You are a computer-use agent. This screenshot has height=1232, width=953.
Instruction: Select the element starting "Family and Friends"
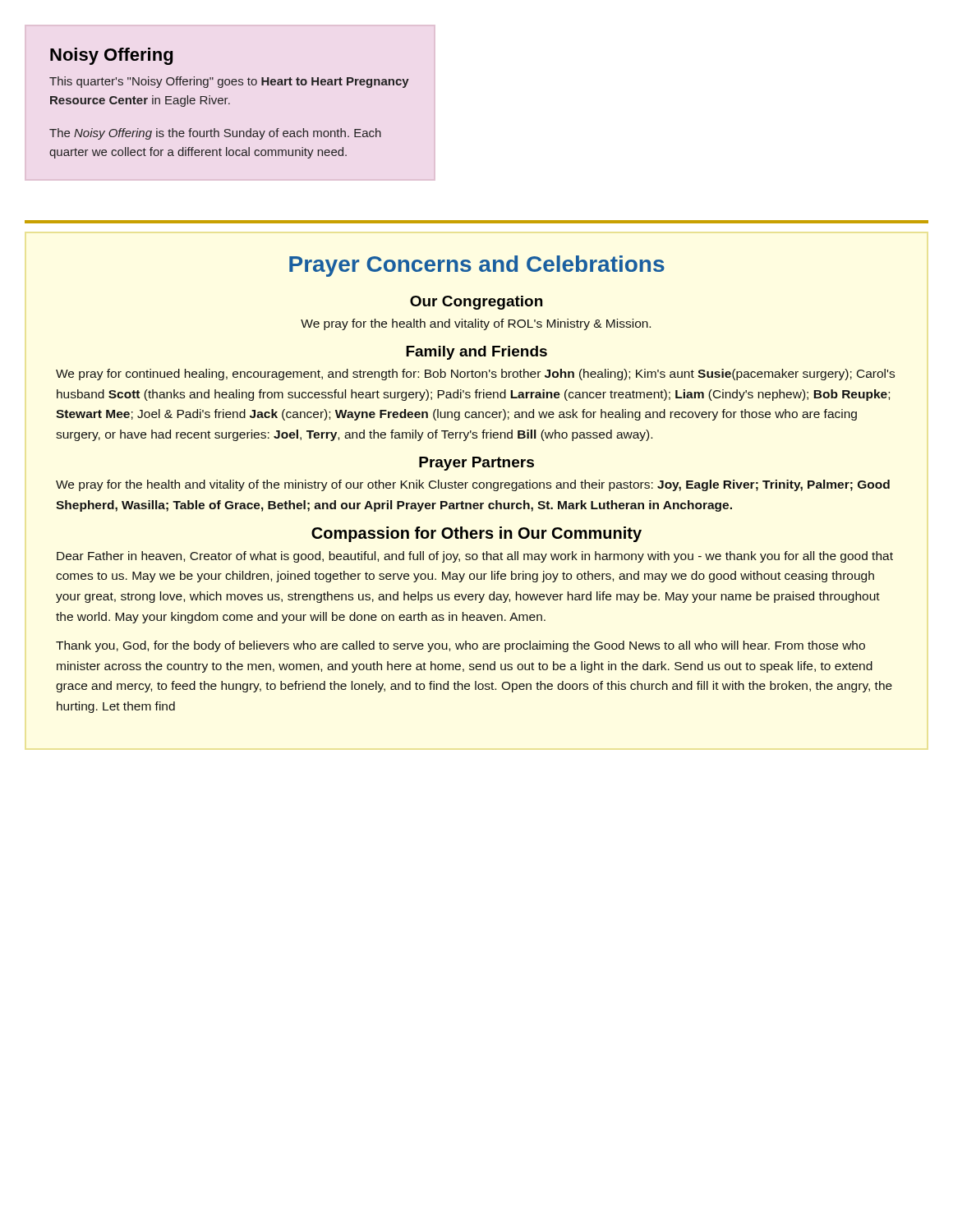tap(476, 351)
